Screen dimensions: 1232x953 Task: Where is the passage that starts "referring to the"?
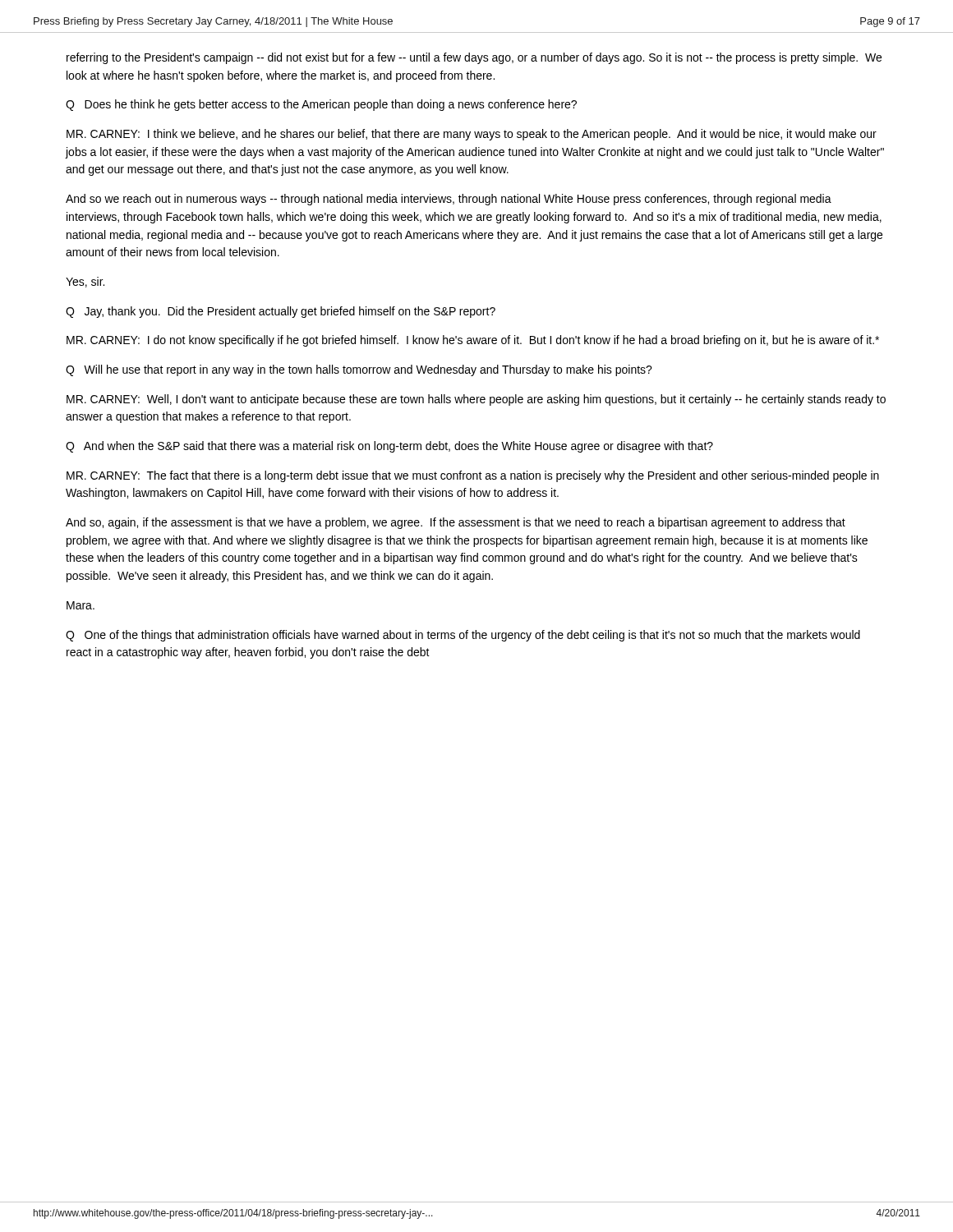pyautogui.click(x=474, y=66)
